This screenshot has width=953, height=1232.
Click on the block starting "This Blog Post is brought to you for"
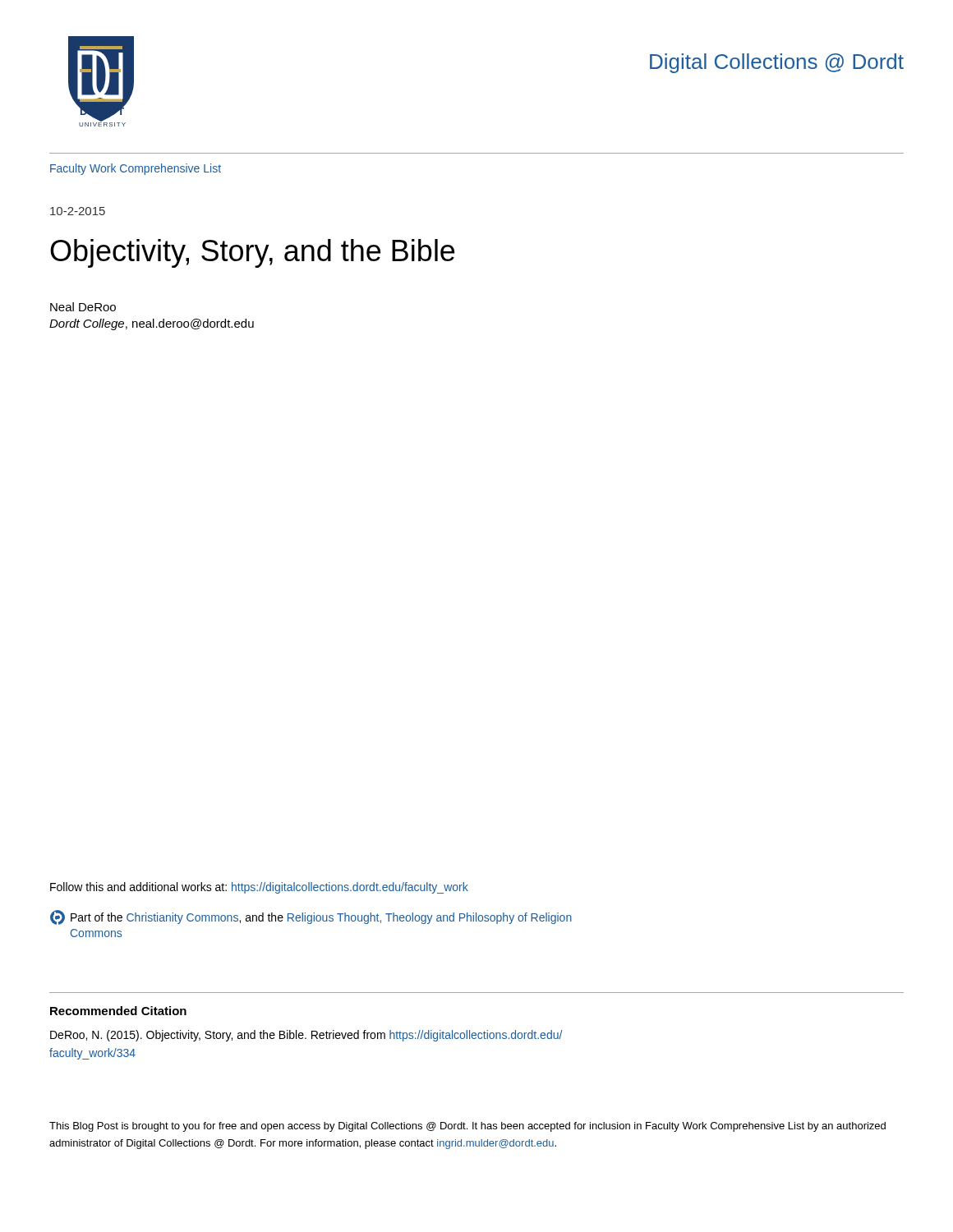[476, 1135]
